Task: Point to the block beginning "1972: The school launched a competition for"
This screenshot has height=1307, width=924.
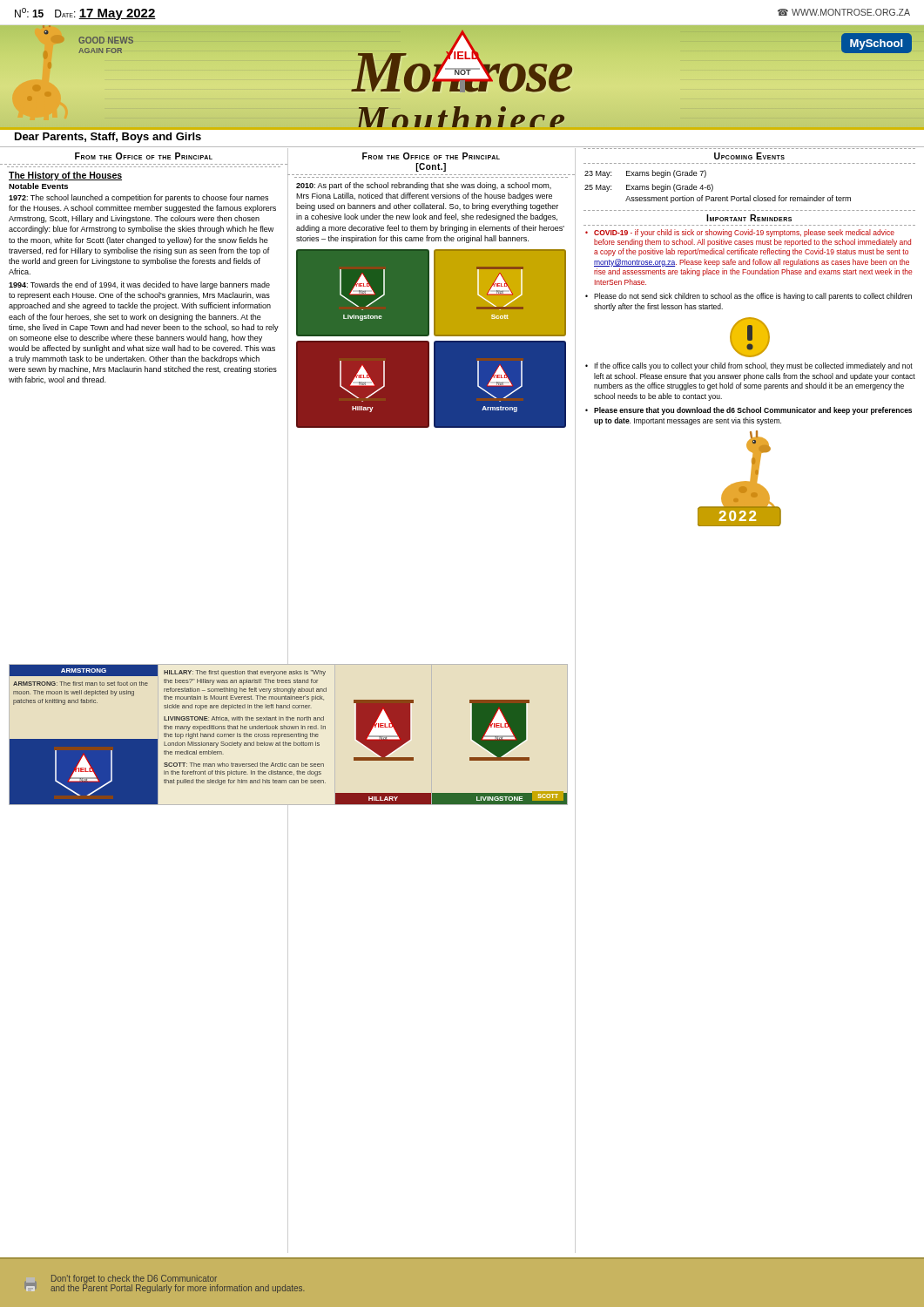Action: click(142, 235)
